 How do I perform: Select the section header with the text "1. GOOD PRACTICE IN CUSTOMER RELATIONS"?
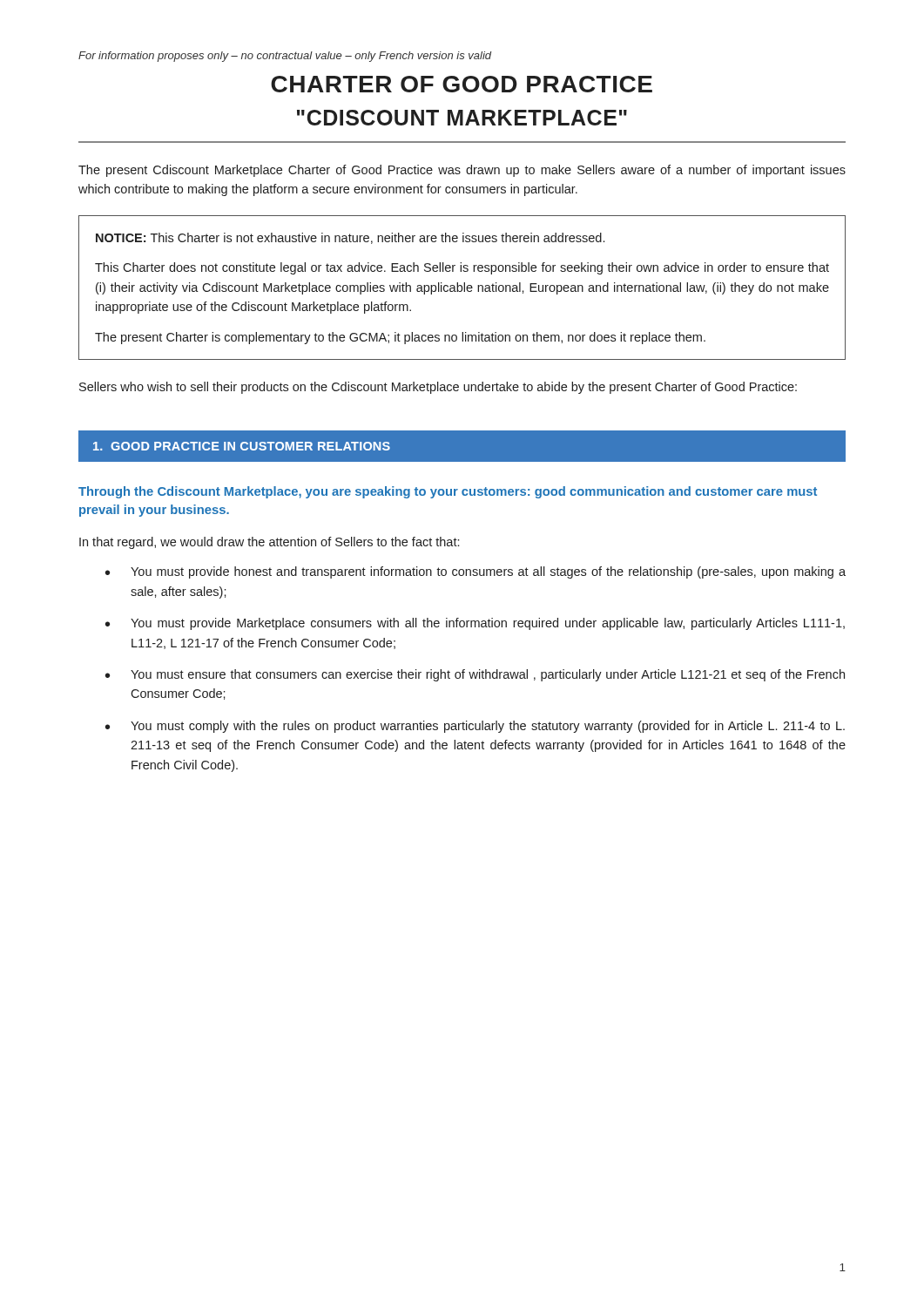tap(241, 446)
